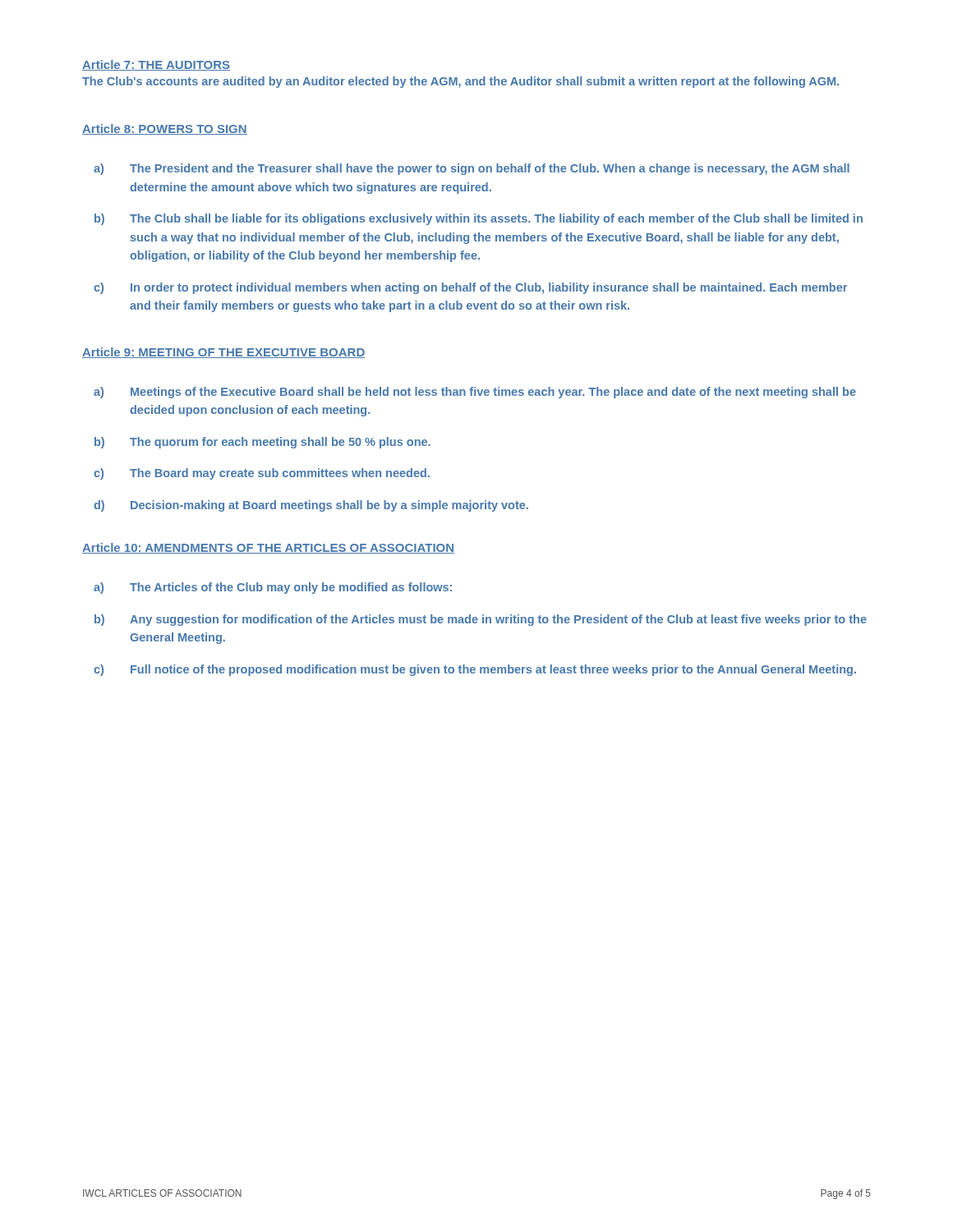953x1232 pixels.
Task: Locate the list item with the text "d) Decision-making at Board meetings"
Action: (x=482, y=505)
